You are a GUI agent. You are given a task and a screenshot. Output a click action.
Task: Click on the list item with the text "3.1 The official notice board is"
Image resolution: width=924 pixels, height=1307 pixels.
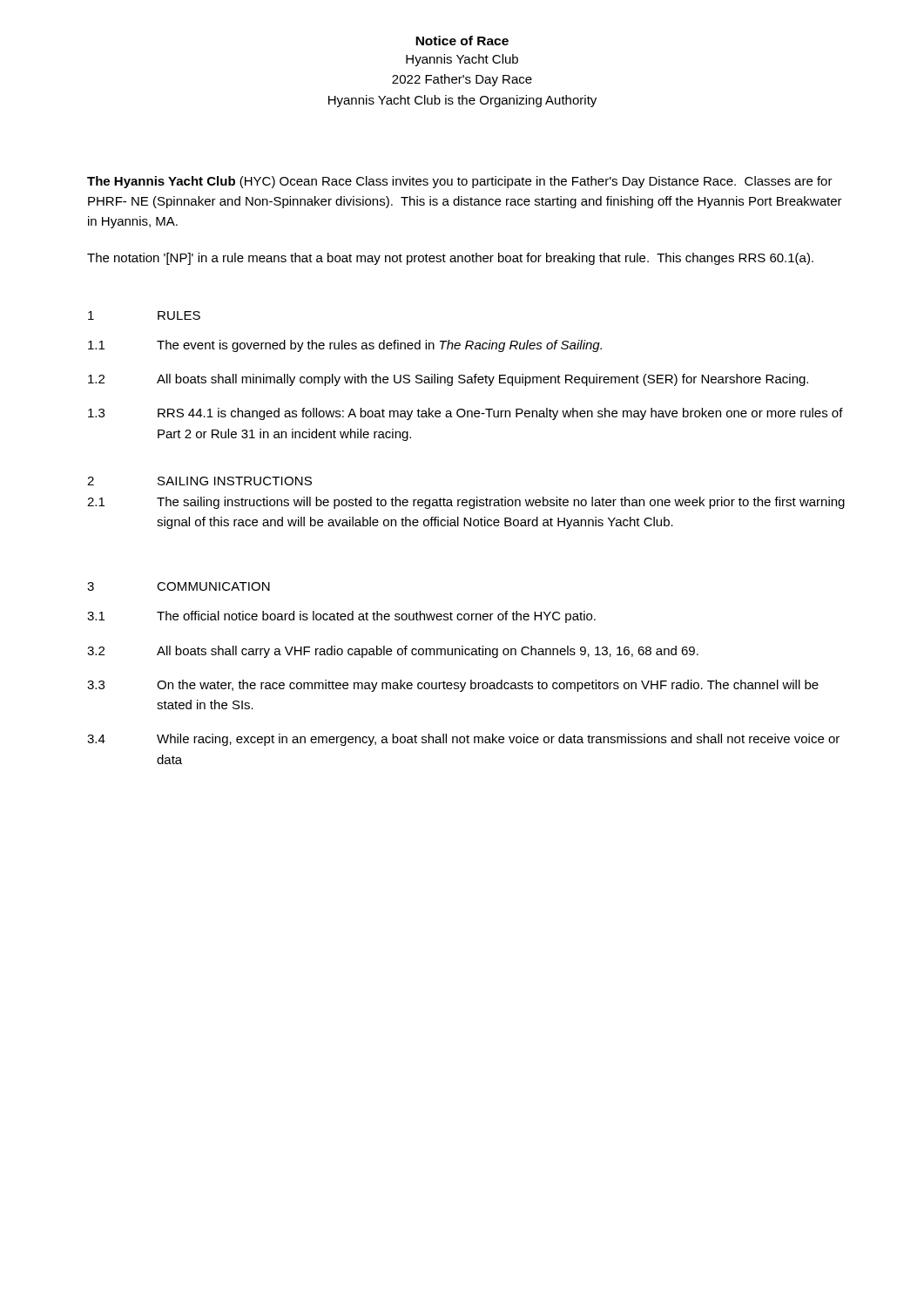[x=471, y=616]
